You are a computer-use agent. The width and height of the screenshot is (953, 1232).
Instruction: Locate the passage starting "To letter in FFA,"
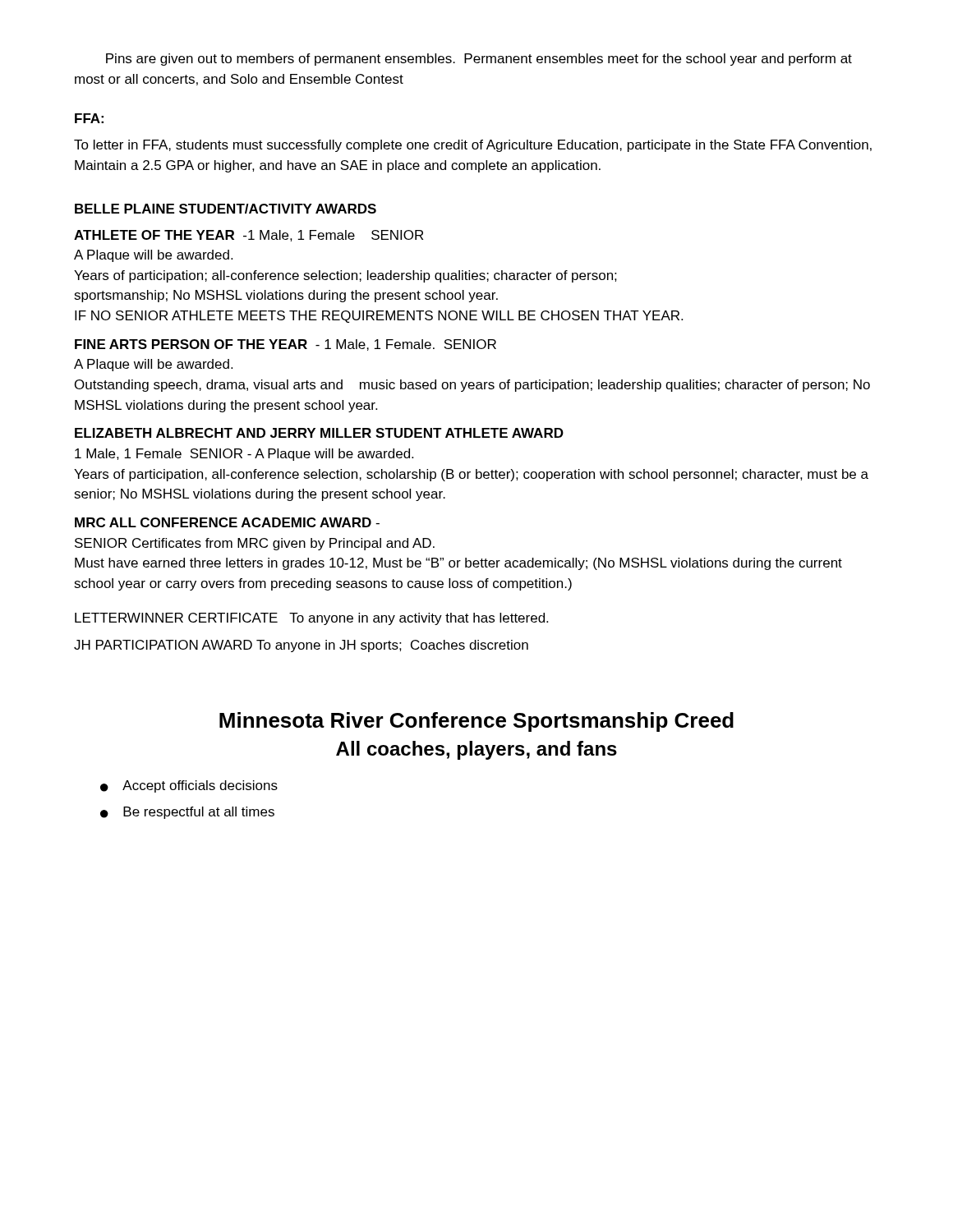point(473,155)
